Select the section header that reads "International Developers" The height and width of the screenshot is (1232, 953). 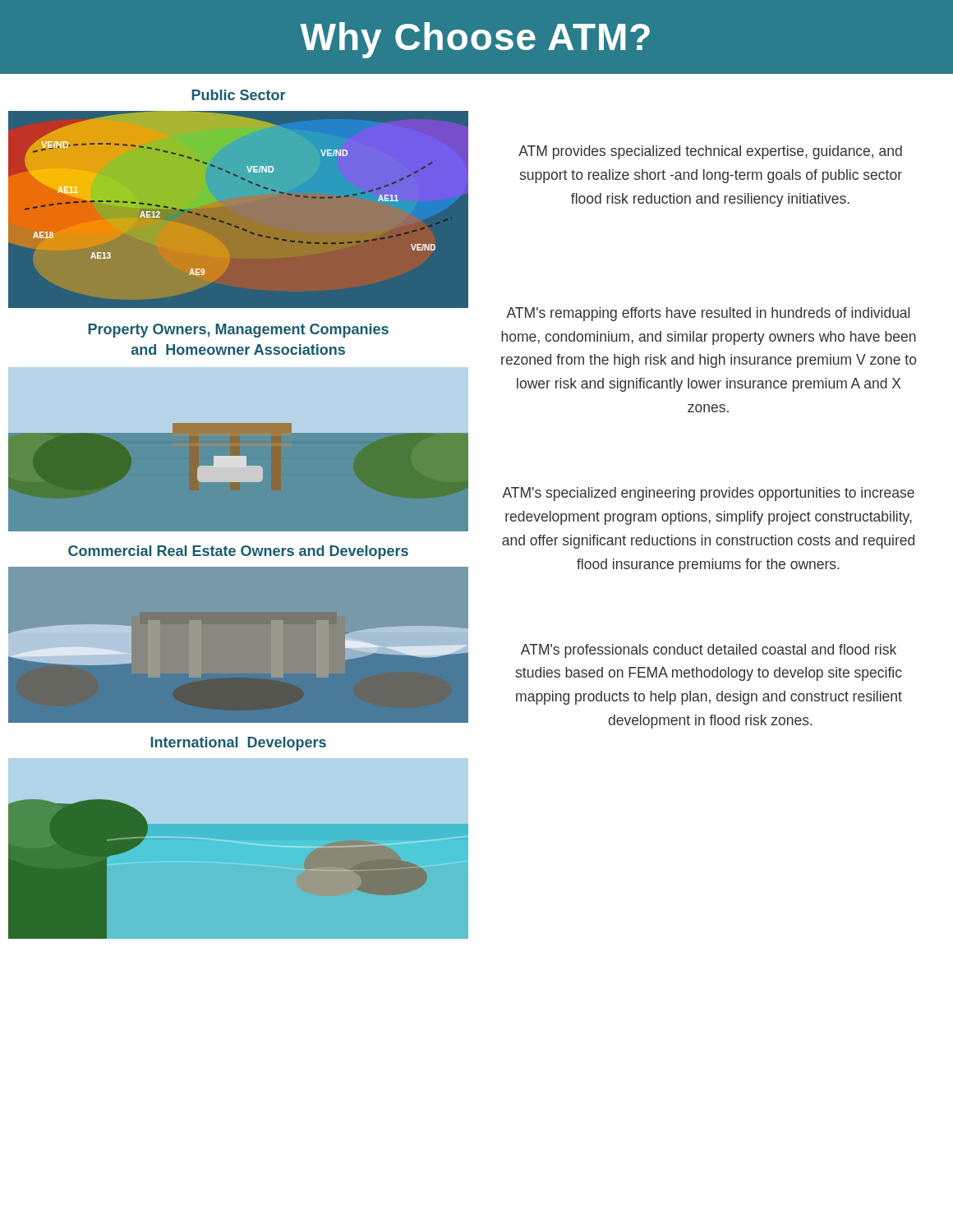238,743
